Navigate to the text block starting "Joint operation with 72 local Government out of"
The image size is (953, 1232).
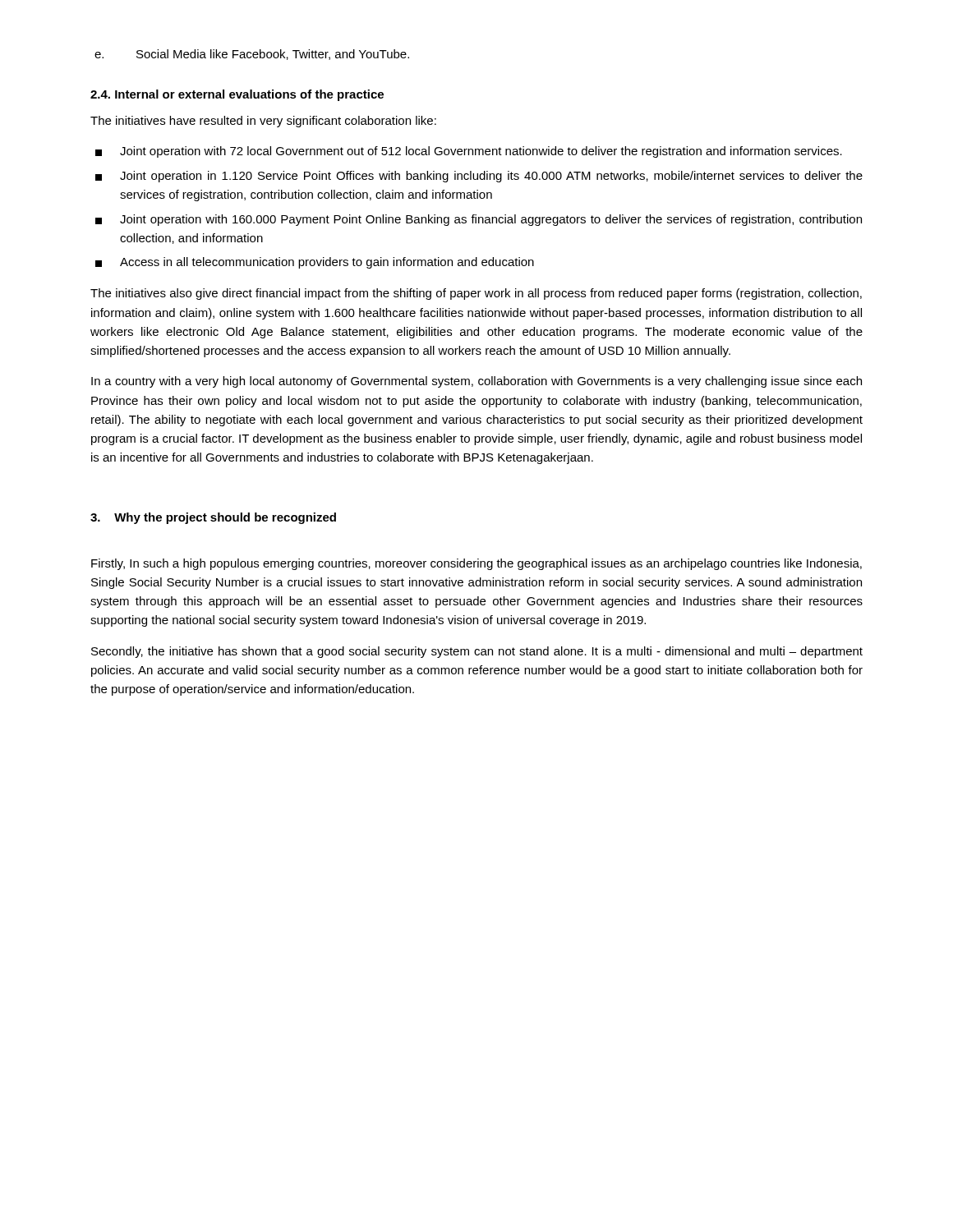click(x=476, y=151)
